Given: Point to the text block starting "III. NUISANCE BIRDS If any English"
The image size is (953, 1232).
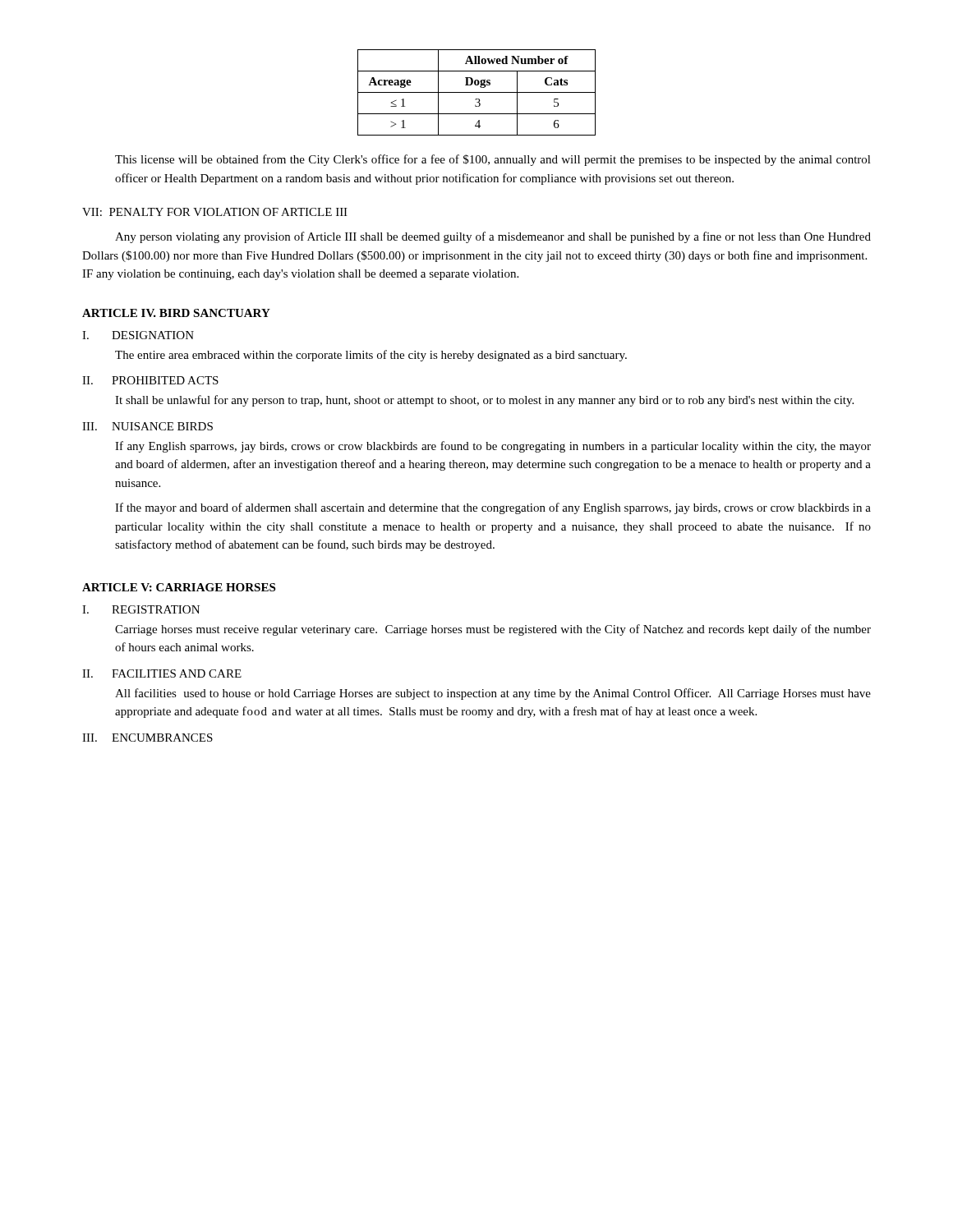Looking at the screenshot, I should (x=147, y=426).
